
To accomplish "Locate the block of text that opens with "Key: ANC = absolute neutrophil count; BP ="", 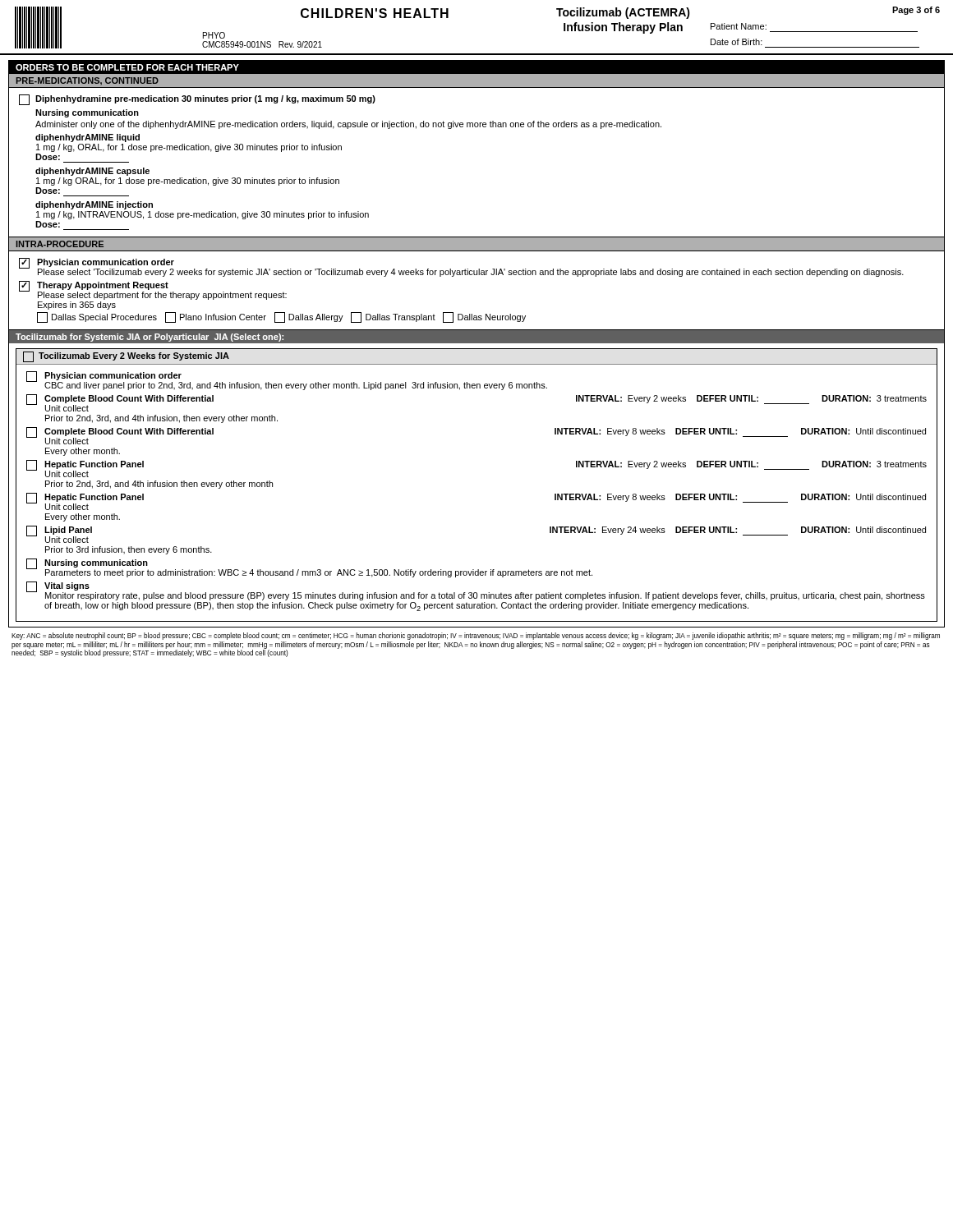I will coord(476,645).
